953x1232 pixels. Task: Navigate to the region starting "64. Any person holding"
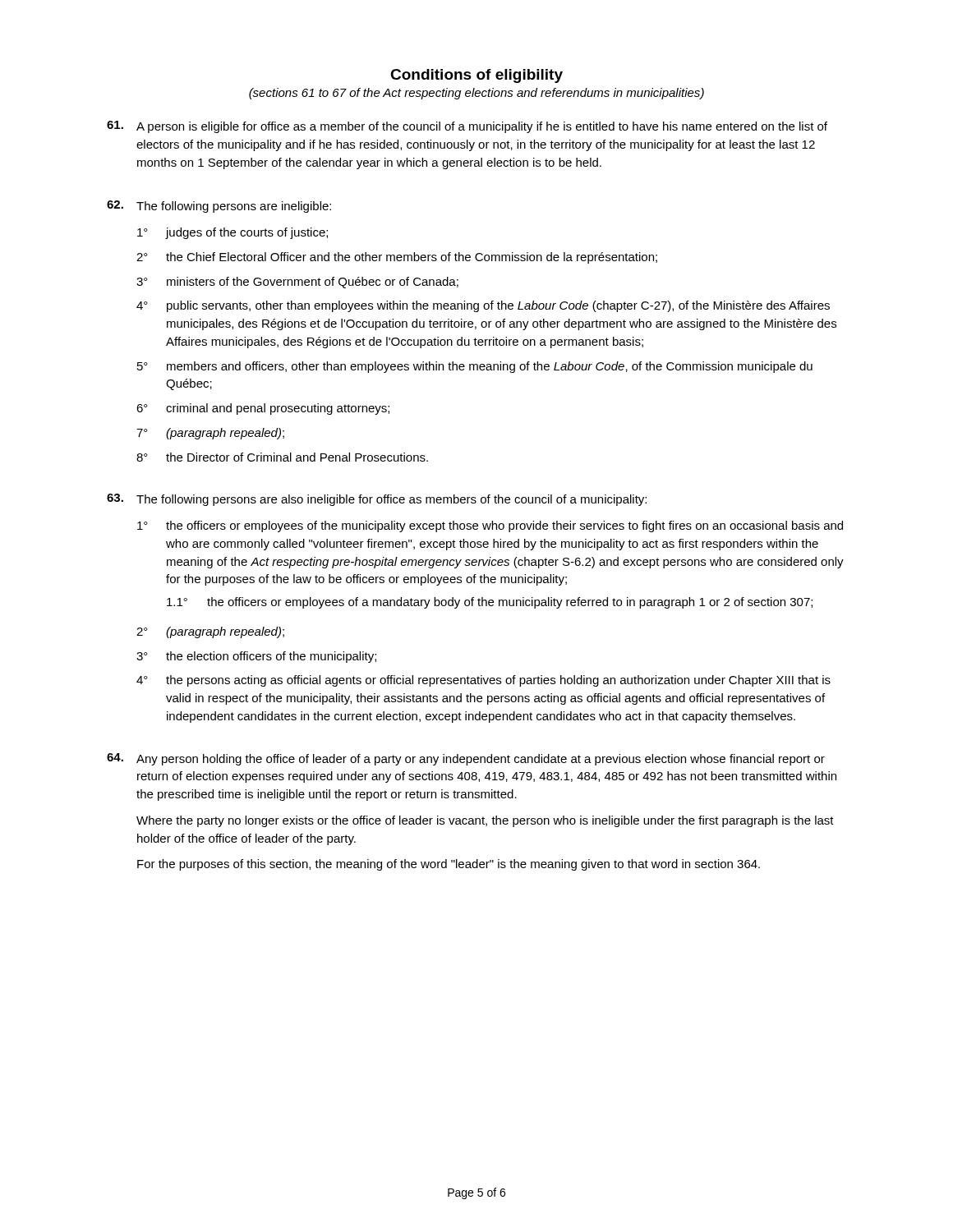click(x=476, y=815)
